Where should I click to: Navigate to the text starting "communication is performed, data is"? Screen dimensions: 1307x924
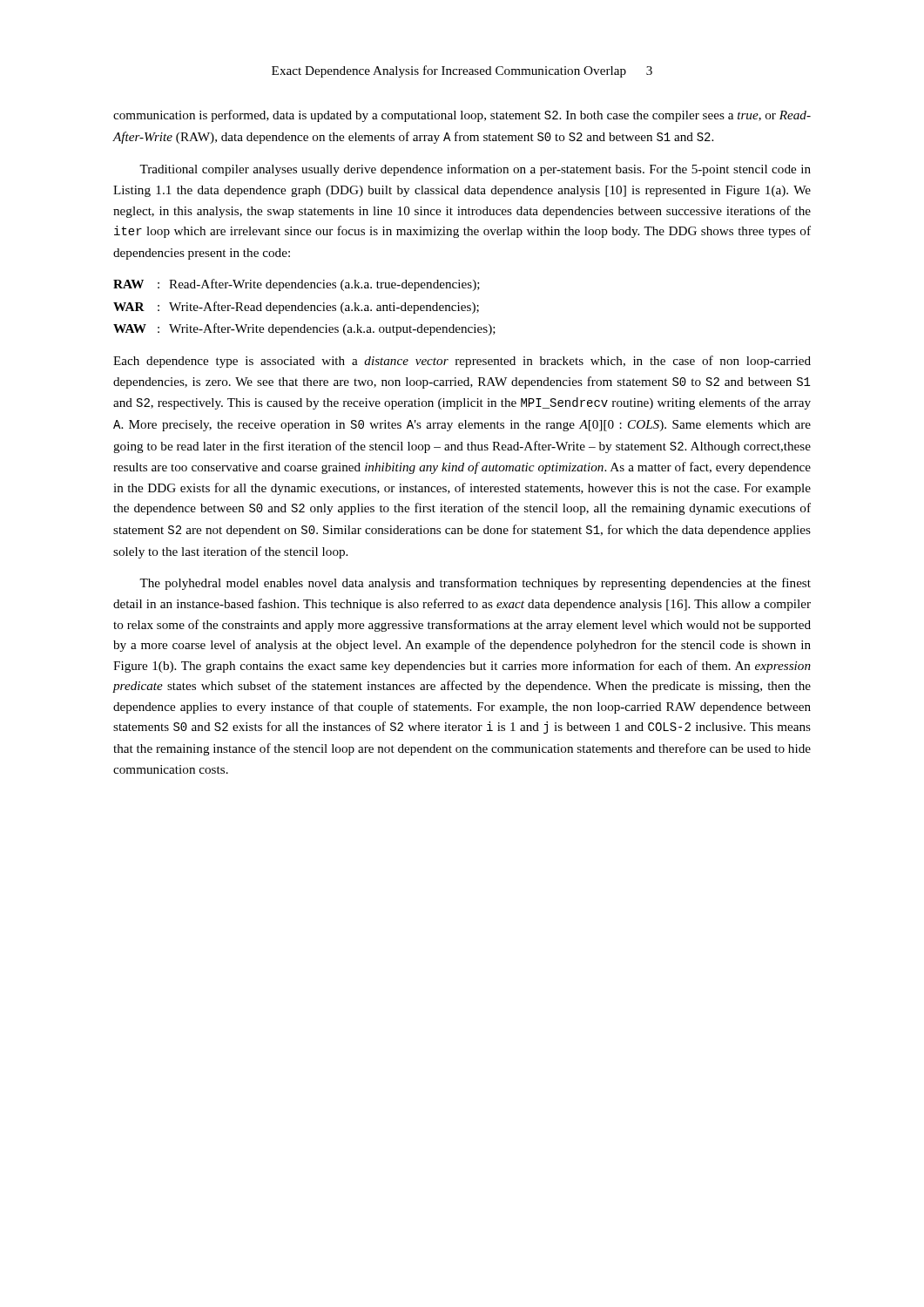point(462,126)
